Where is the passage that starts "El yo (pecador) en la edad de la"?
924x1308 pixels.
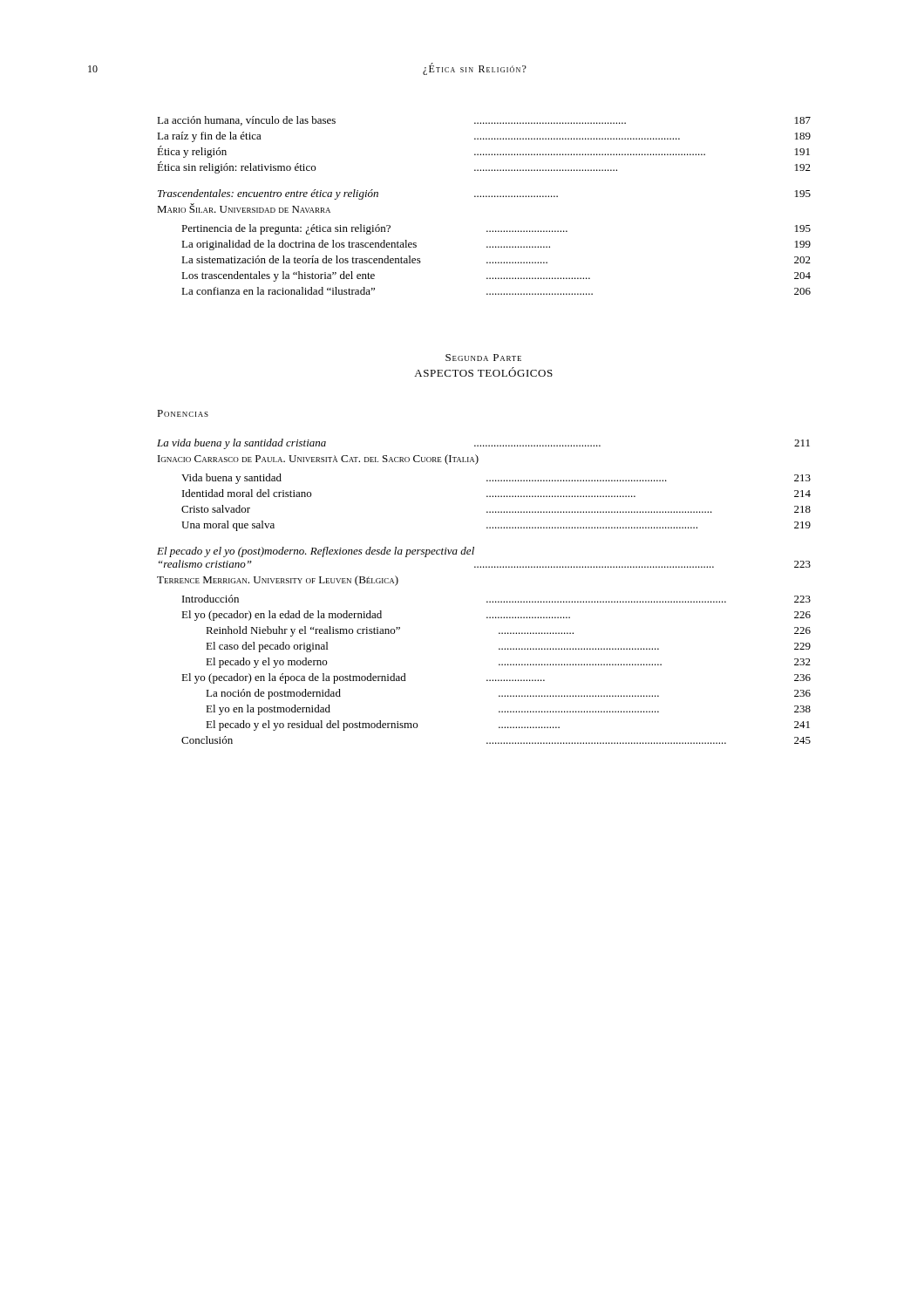(x=496, y=615)
